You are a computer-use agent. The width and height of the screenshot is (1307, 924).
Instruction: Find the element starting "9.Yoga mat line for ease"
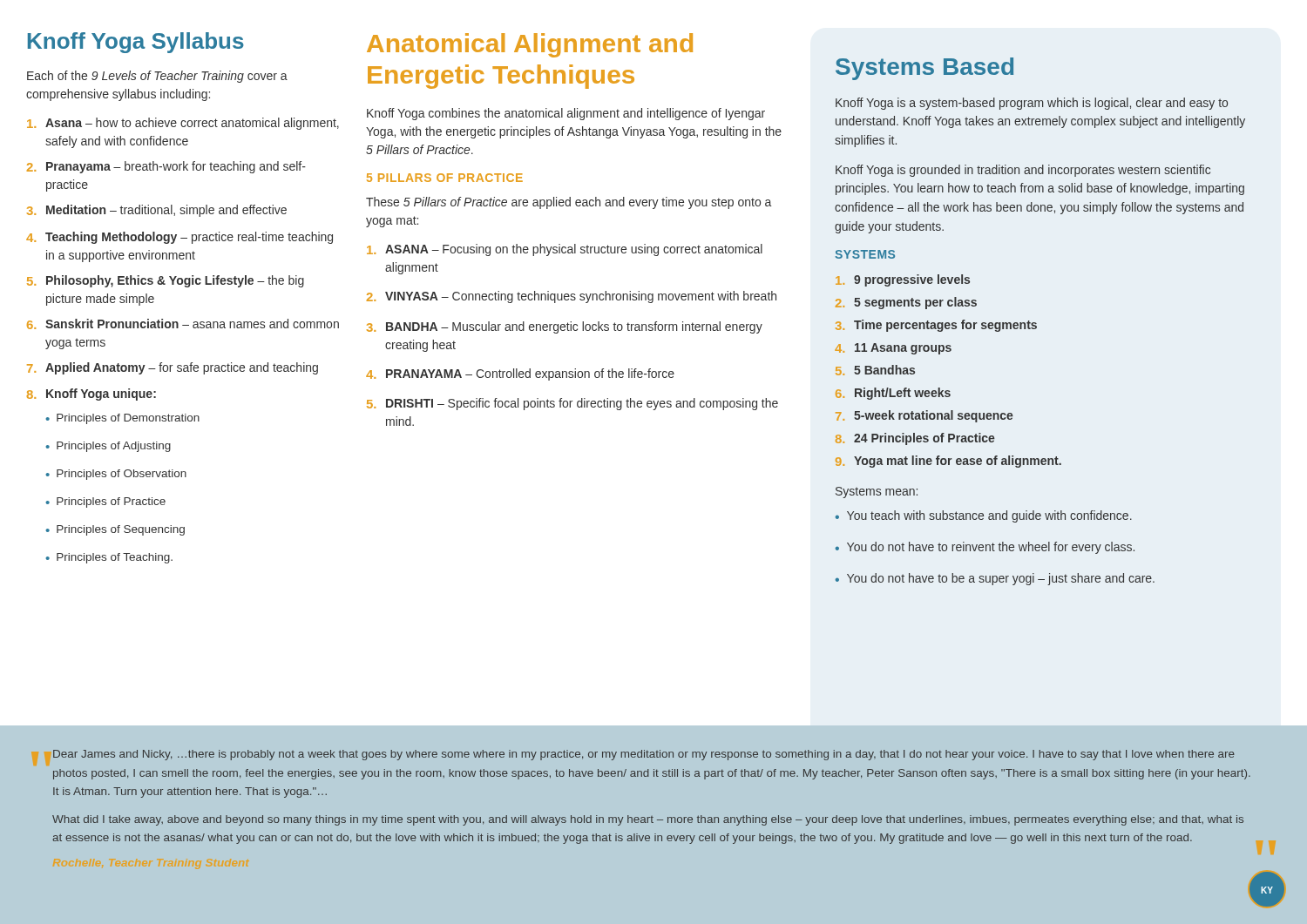[948, 462]
